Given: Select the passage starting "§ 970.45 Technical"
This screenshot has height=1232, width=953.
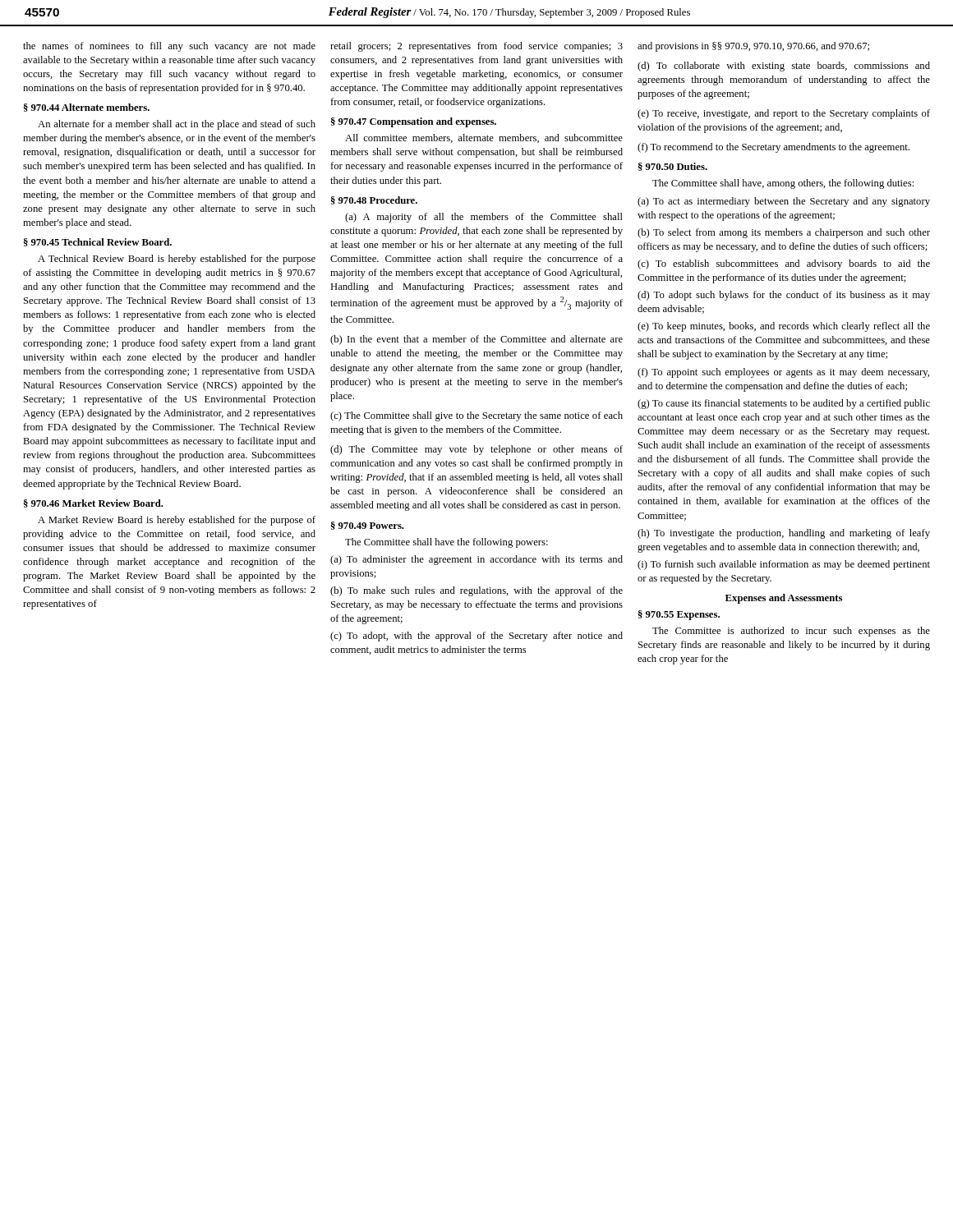Looking at the screenshot, I should 97,242.
